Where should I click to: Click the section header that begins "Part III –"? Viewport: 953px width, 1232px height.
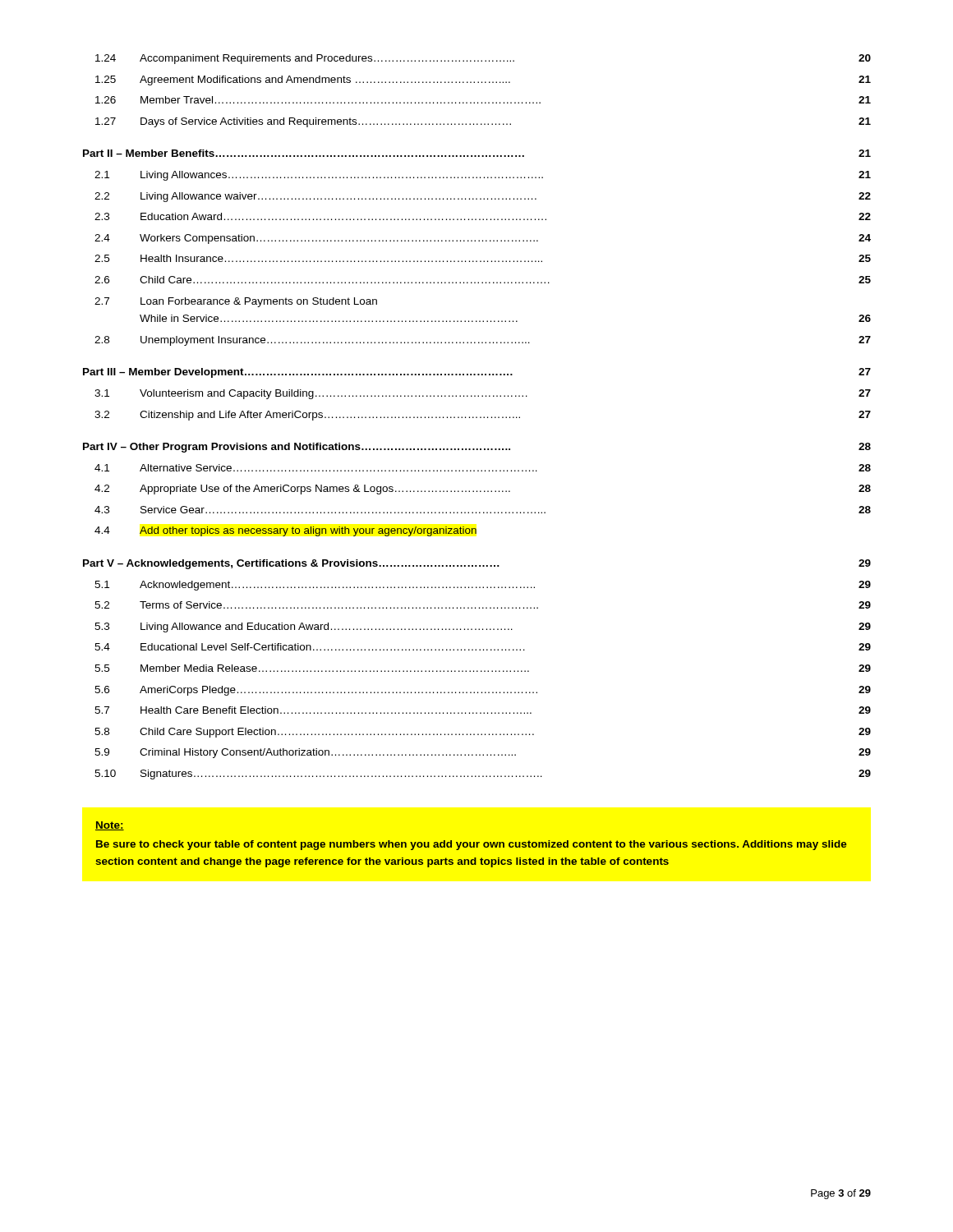point(476,372)
